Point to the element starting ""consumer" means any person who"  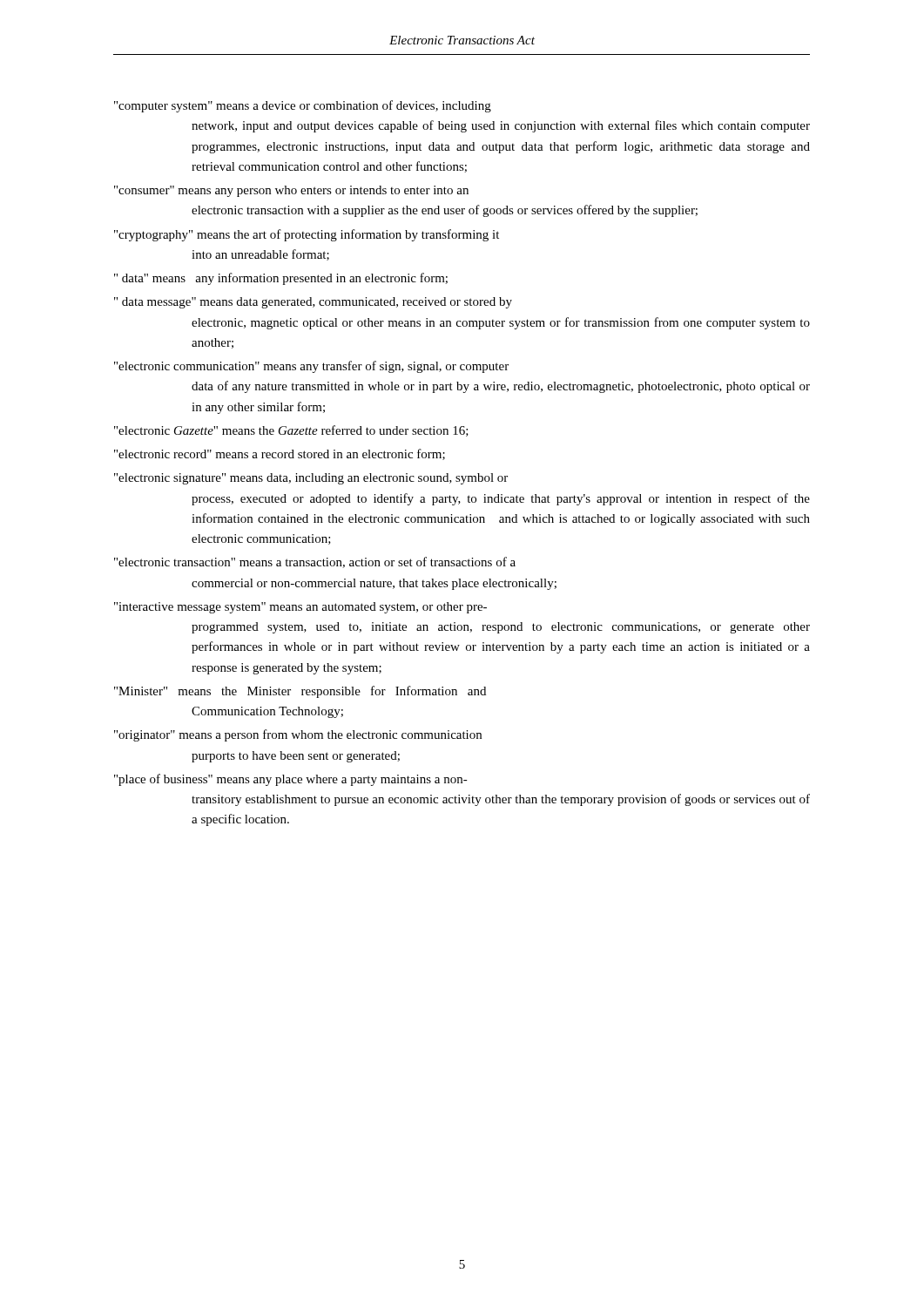(462, 201)
